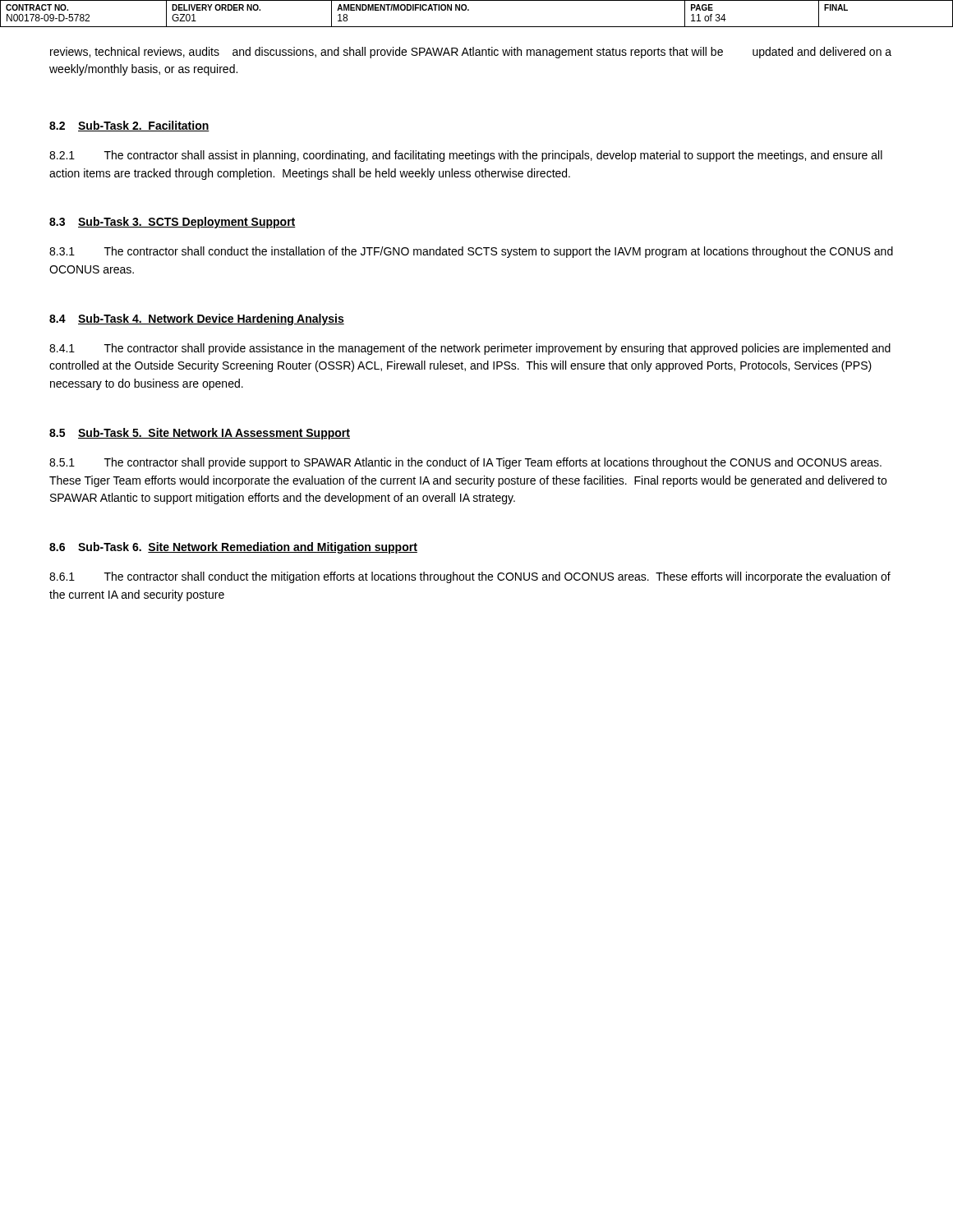Locate the block of text that opens with "3.1 The contractor shall"
The height and width of the screenshot is (1232, 953).
[471, 260]
